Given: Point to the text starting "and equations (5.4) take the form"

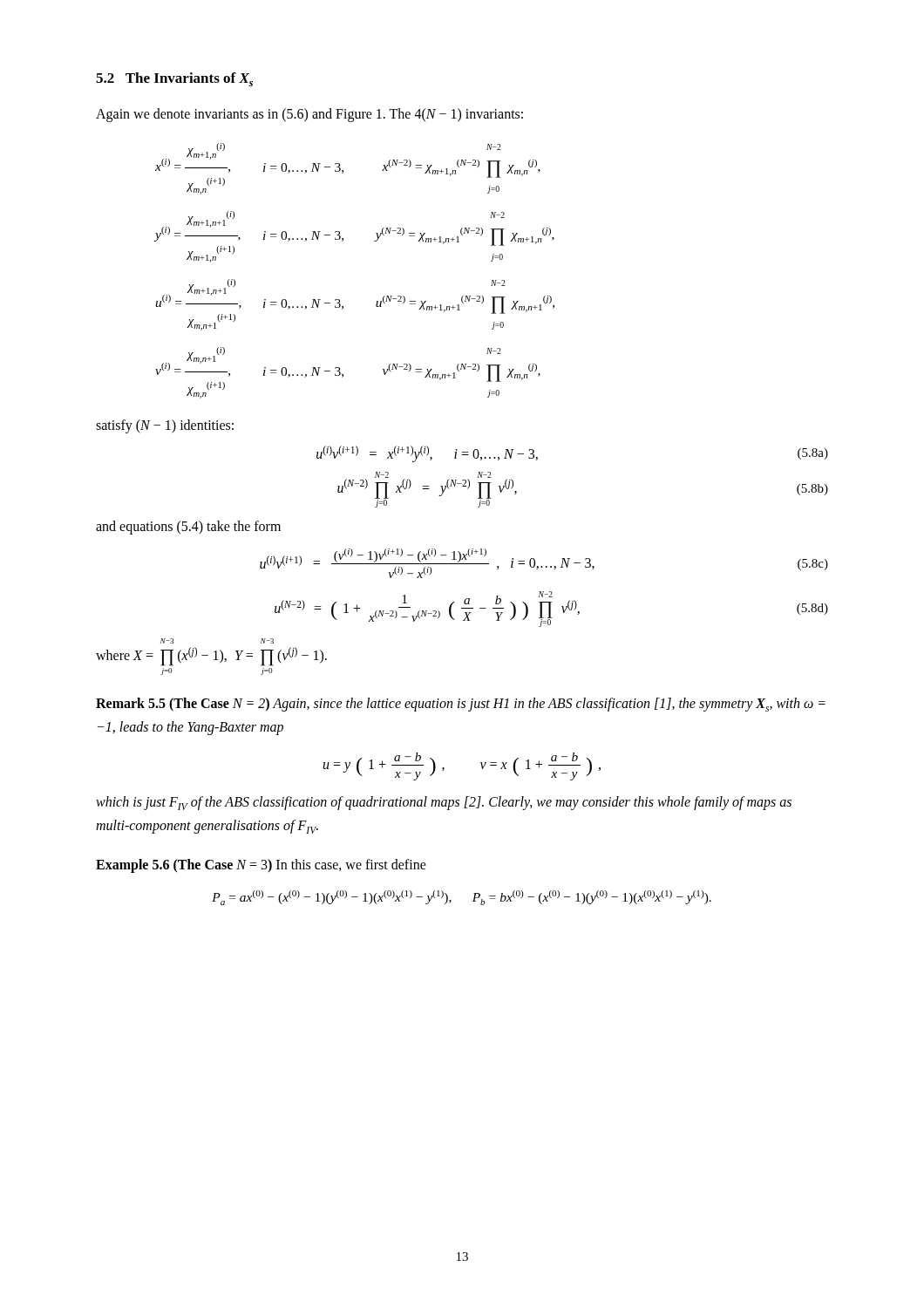Looking at the screenshot, I should pos(188,526).
